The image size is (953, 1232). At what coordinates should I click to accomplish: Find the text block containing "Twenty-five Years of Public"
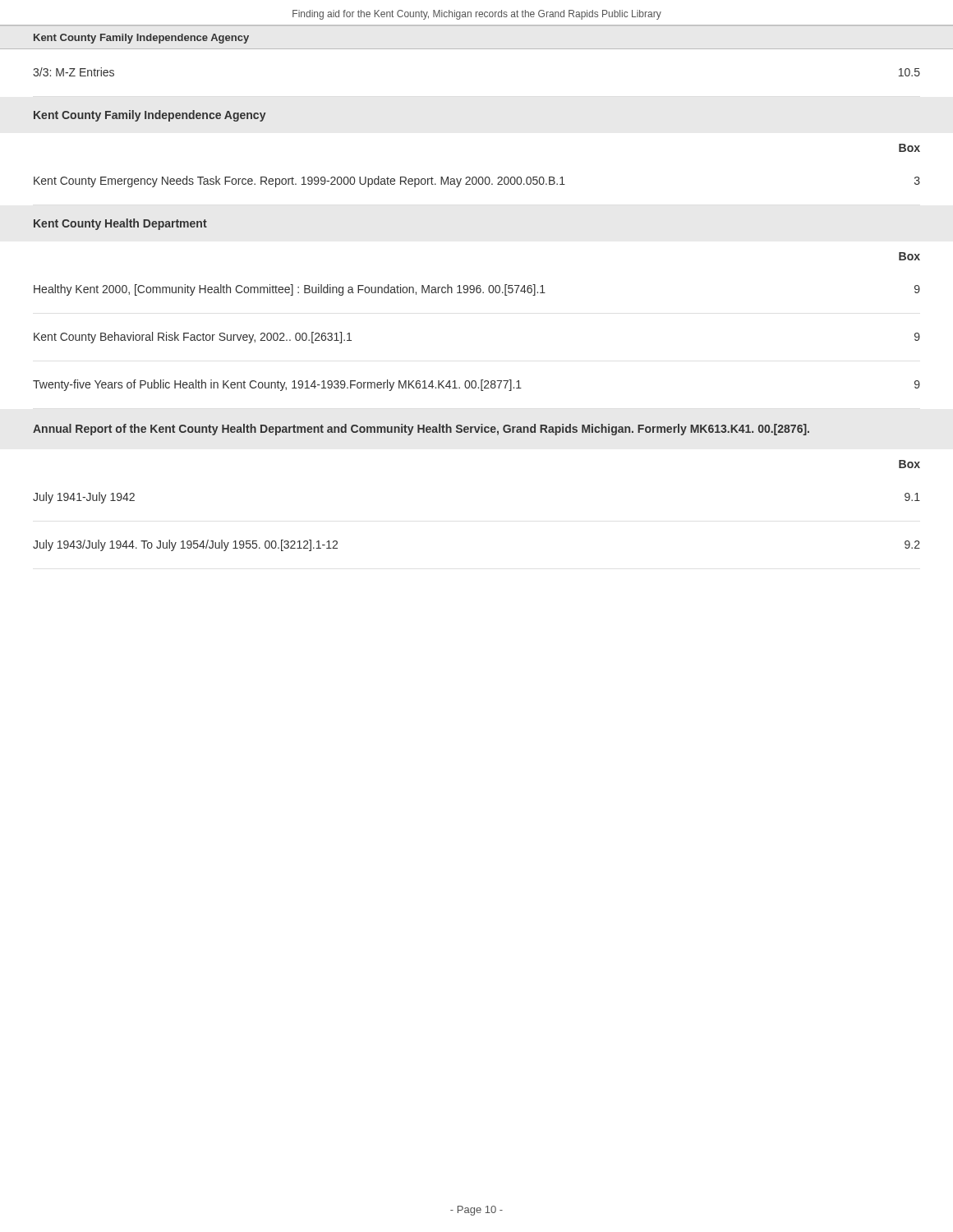point(476,385)
